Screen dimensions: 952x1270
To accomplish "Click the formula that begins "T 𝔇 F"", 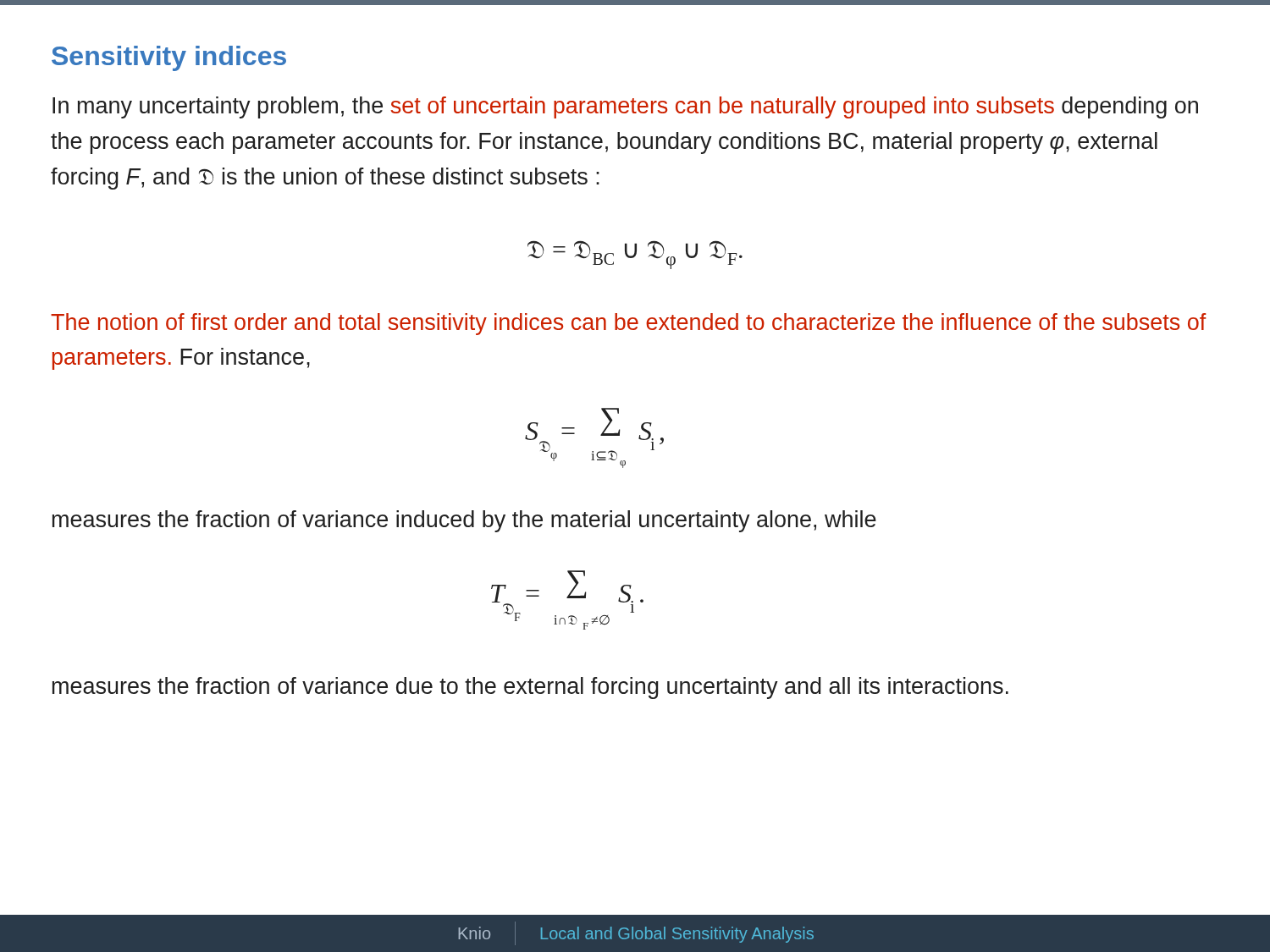I will pyautogui.click(x=635, y=598).
